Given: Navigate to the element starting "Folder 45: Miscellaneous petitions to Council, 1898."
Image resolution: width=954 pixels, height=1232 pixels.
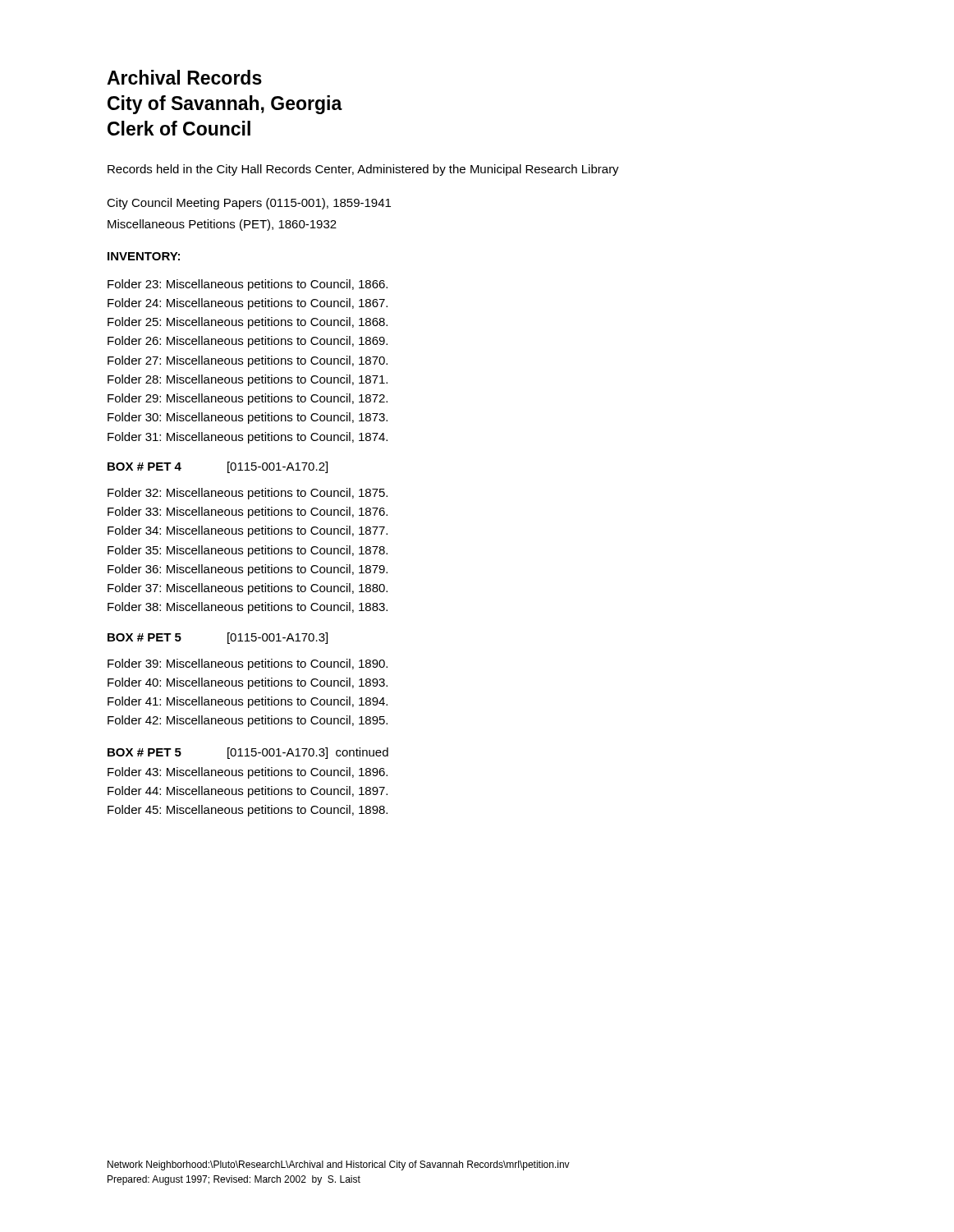Looking at the screenshot, I should click(248, 811).
